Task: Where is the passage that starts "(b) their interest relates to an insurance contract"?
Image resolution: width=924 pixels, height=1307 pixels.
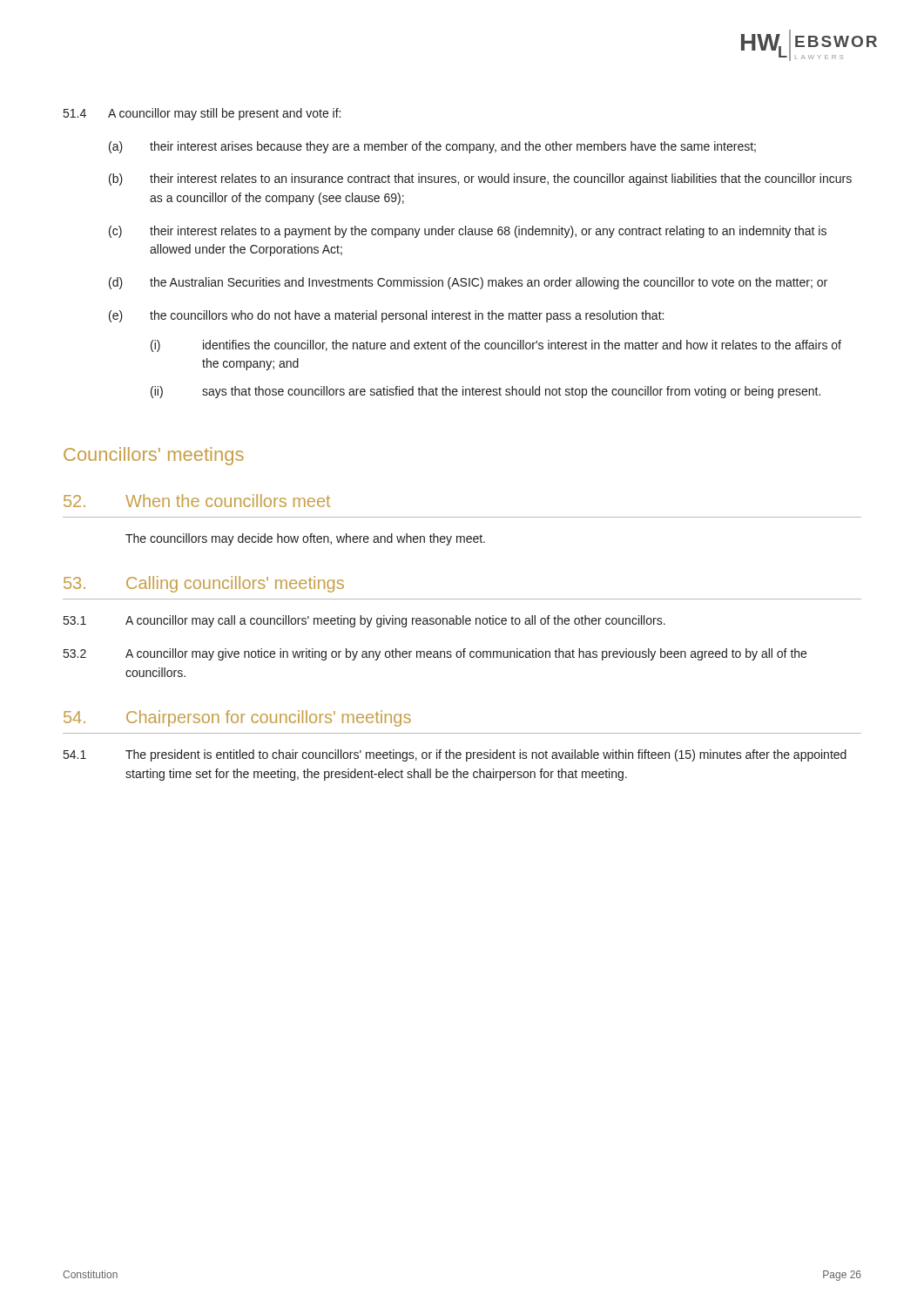Action: tap(485, 189)
